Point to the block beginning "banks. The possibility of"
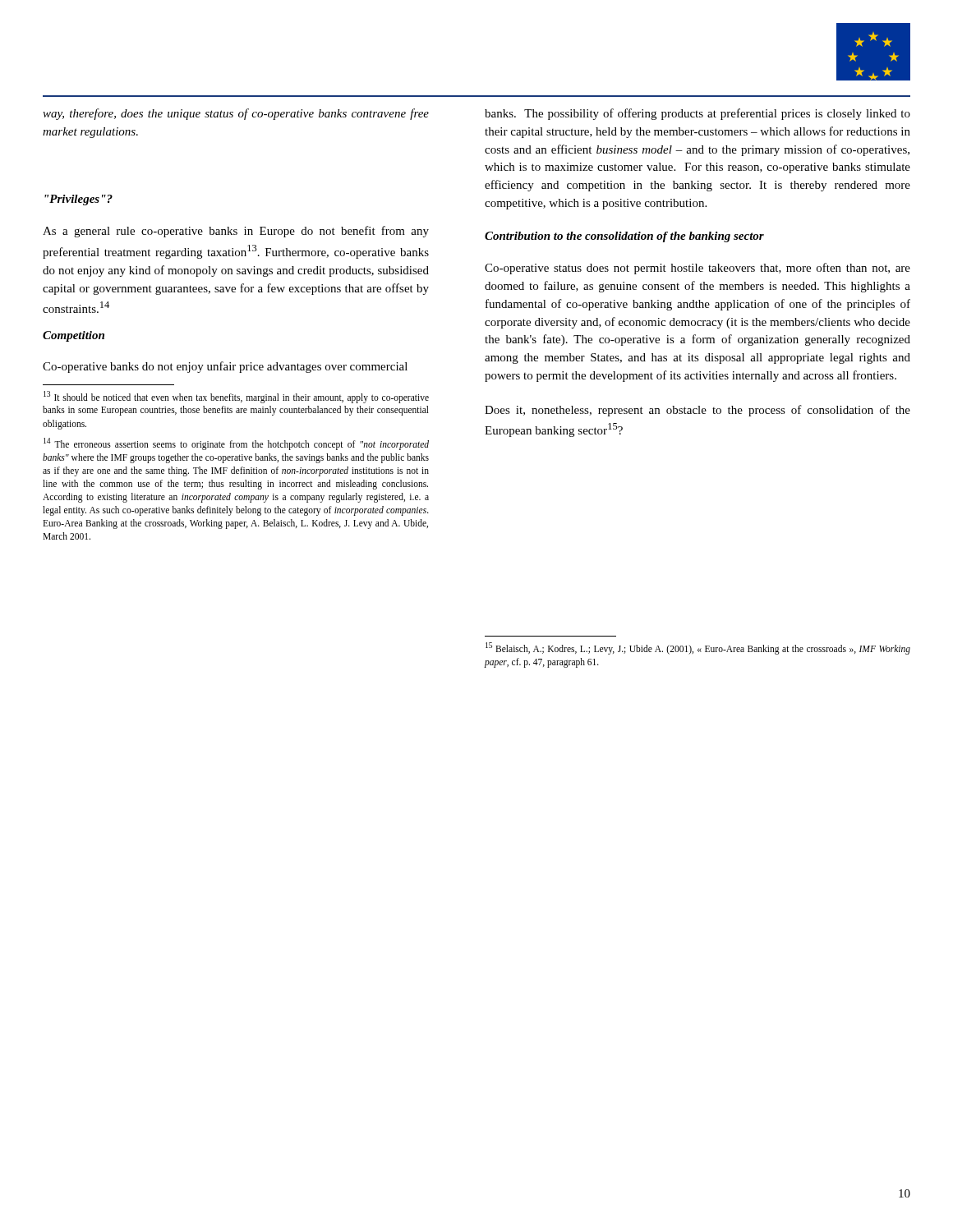The width and height of the screenshot is (953, 1232). pos(698,158)
